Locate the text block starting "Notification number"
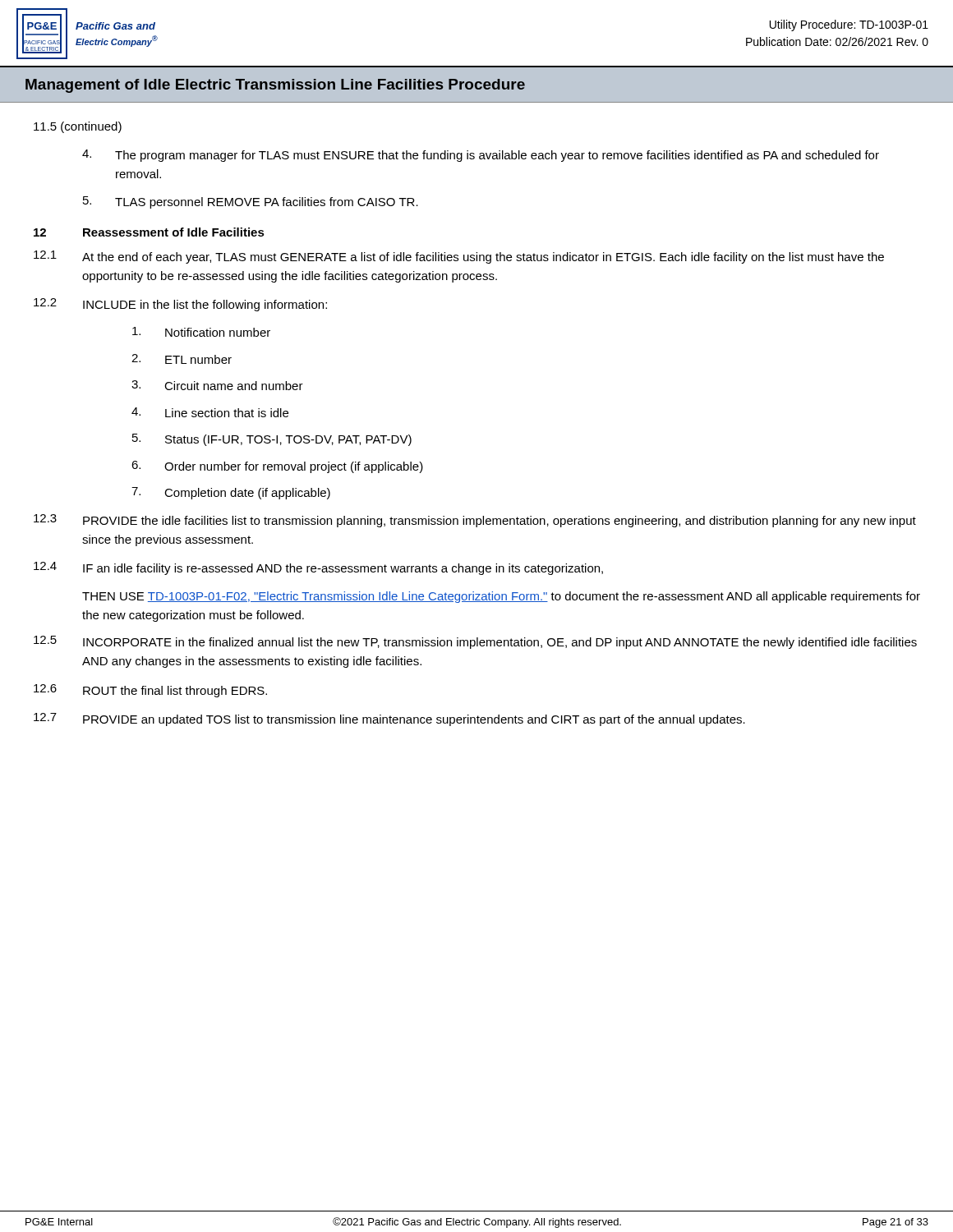The height and width of the screenshot is (1232, 953). pyautogui.click(x=201, y=333)
